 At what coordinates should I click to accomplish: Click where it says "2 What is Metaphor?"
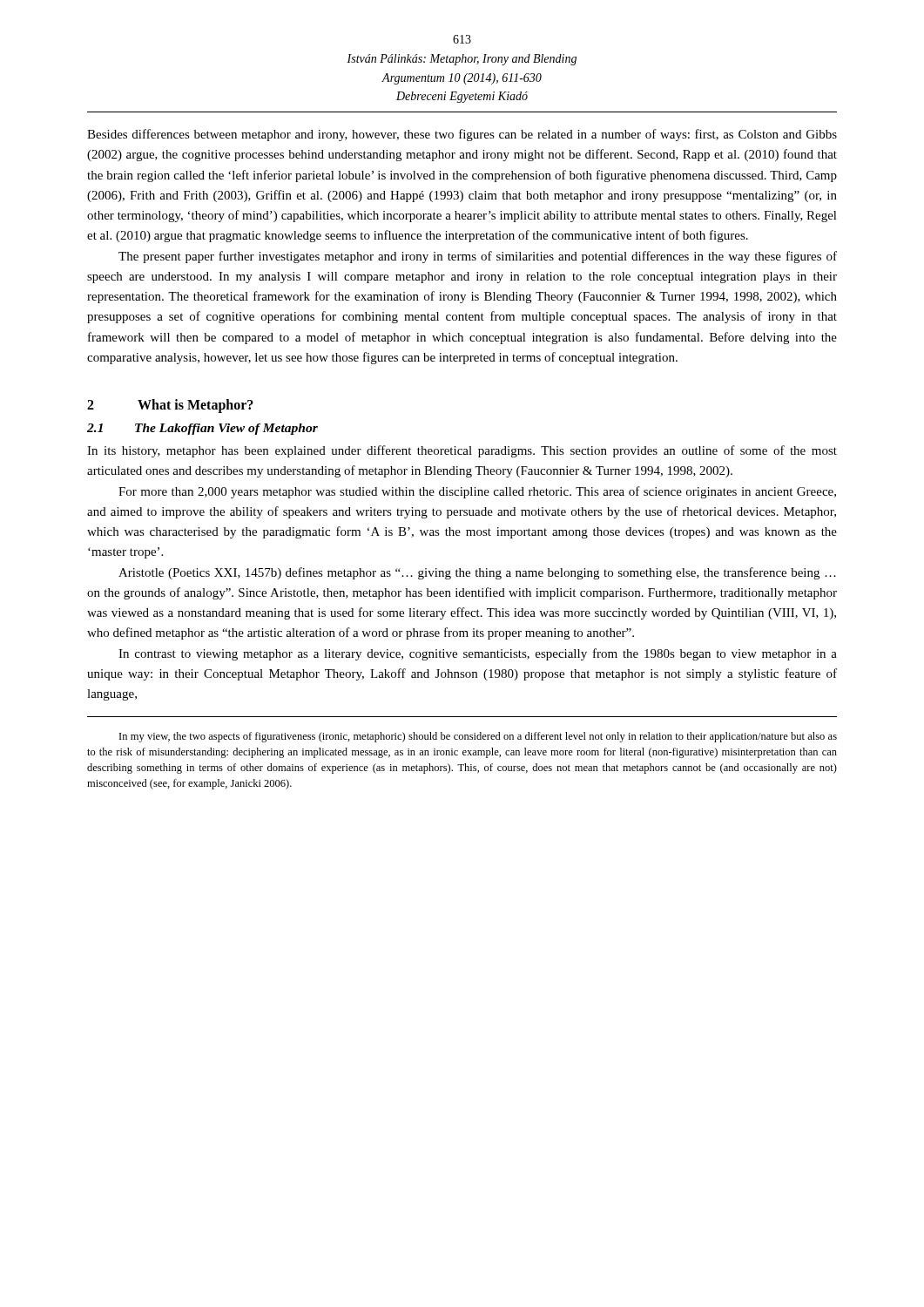point(170,406)
